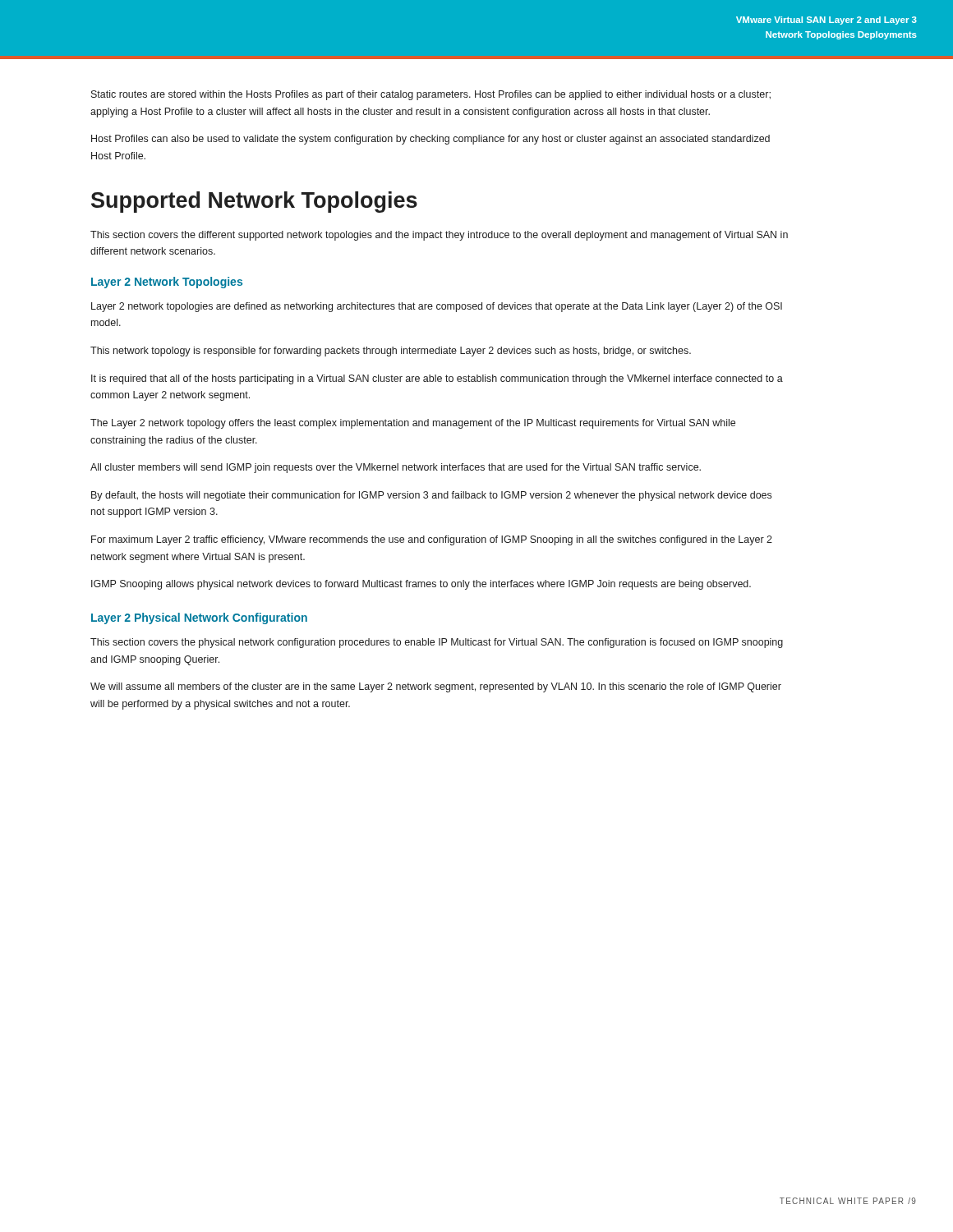Click the passage that begins "For maximum Layer"
953x1232 pixels.
tap(431, 548)
